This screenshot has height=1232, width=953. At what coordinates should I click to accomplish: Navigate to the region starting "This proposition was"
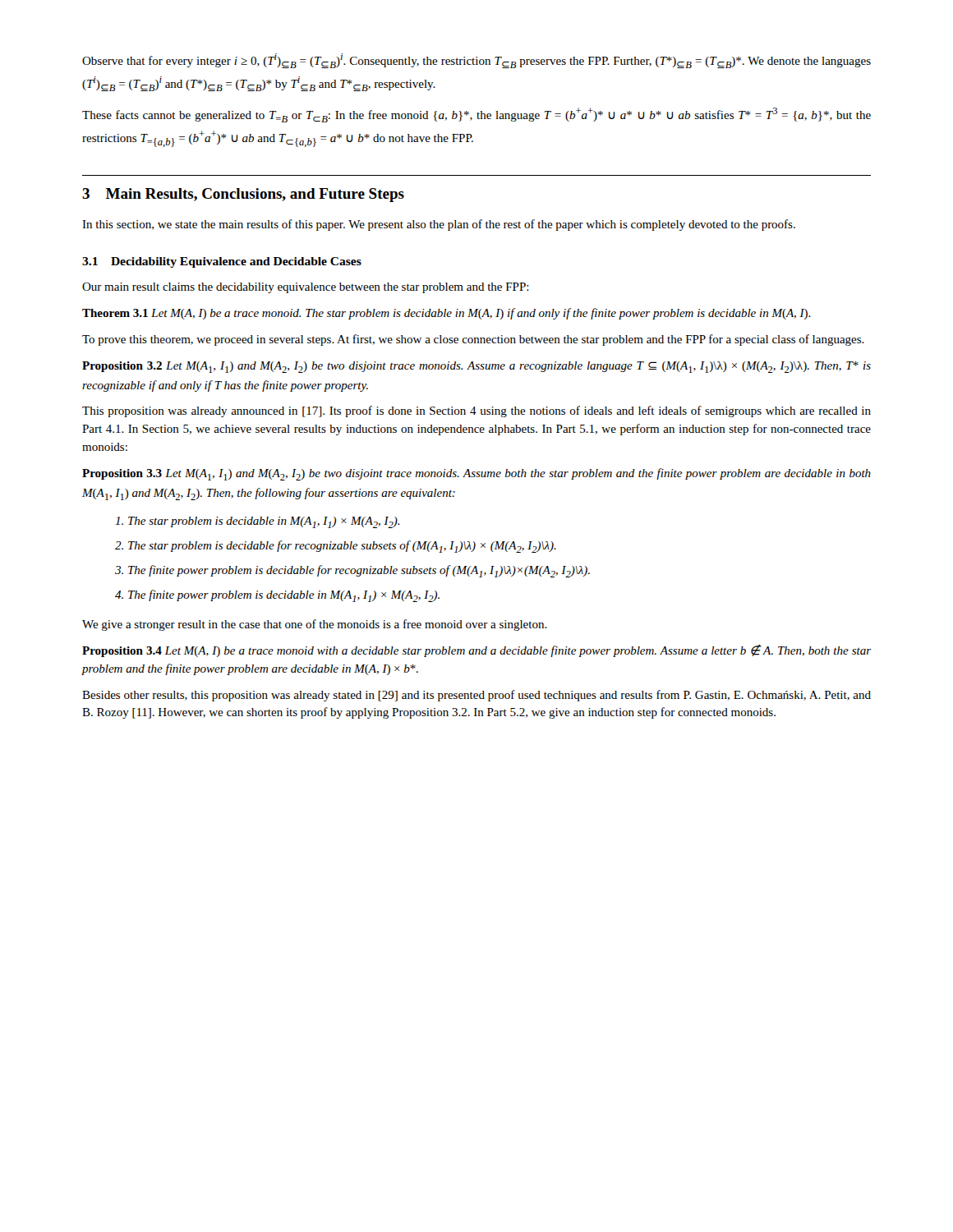click(476, 430)
